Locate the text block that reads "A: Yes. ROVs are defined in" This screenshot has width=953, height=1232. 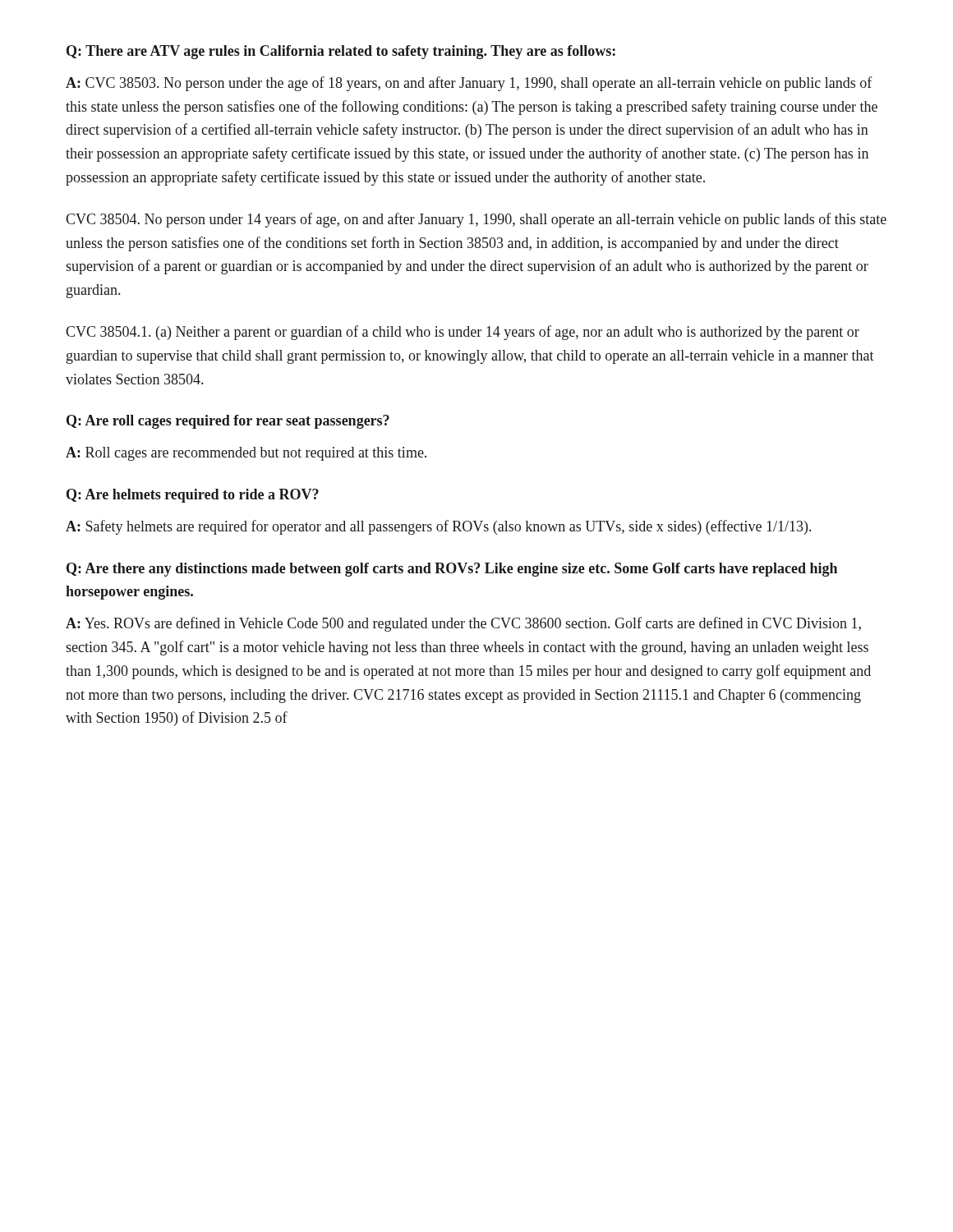[468, 671]
